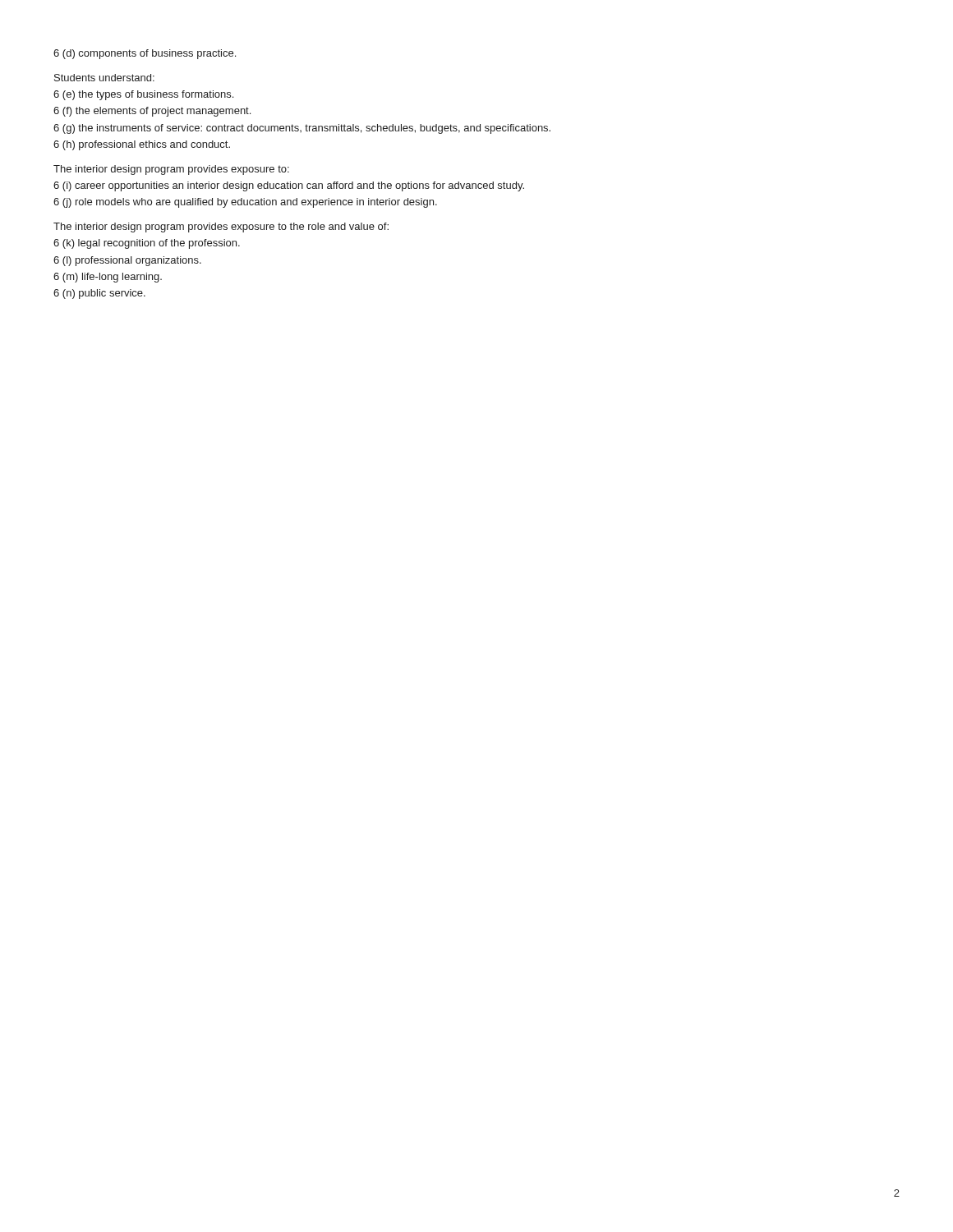Viewport: 953px width, 1232px height.
Task: Click on the region starting "6 (i) career opportunities an interior"
Action: click(289, 185)
